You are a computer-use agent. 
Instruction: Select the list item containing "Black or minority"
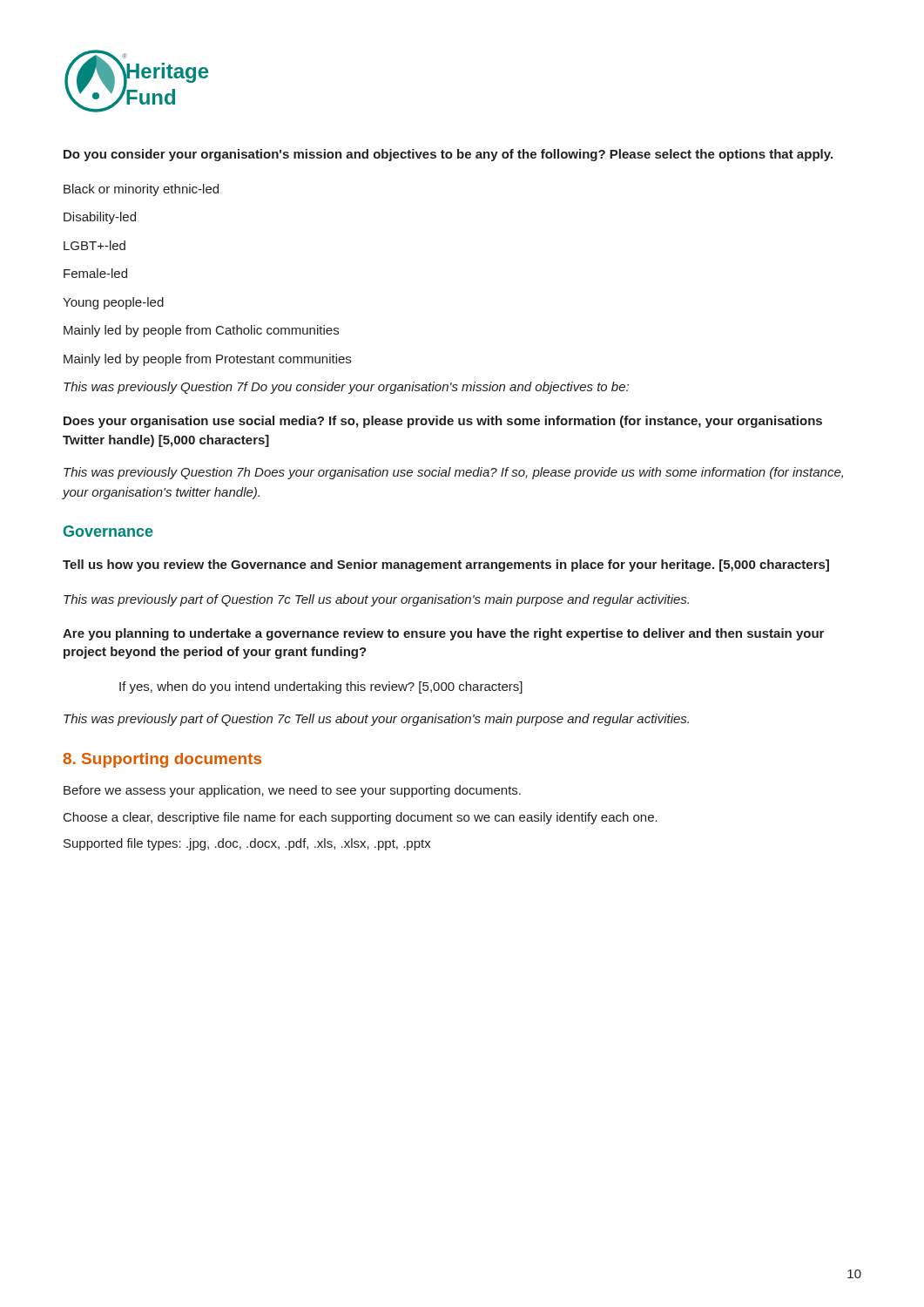click(141, 188)
